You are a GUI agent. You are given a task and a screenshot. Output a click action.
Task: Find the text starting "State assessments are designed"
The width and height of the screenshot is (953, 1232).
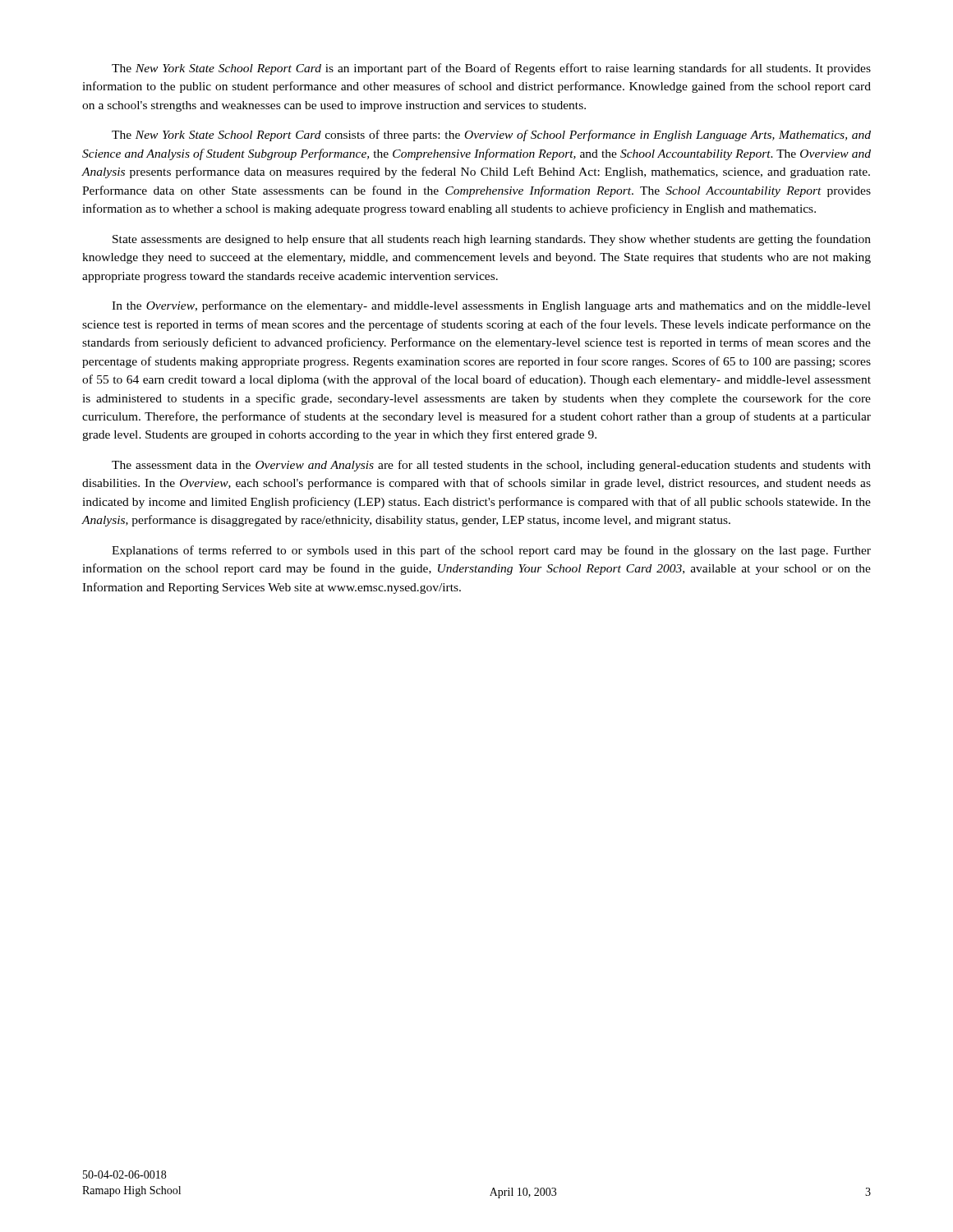pyautogui.click(x=476, y=257)
